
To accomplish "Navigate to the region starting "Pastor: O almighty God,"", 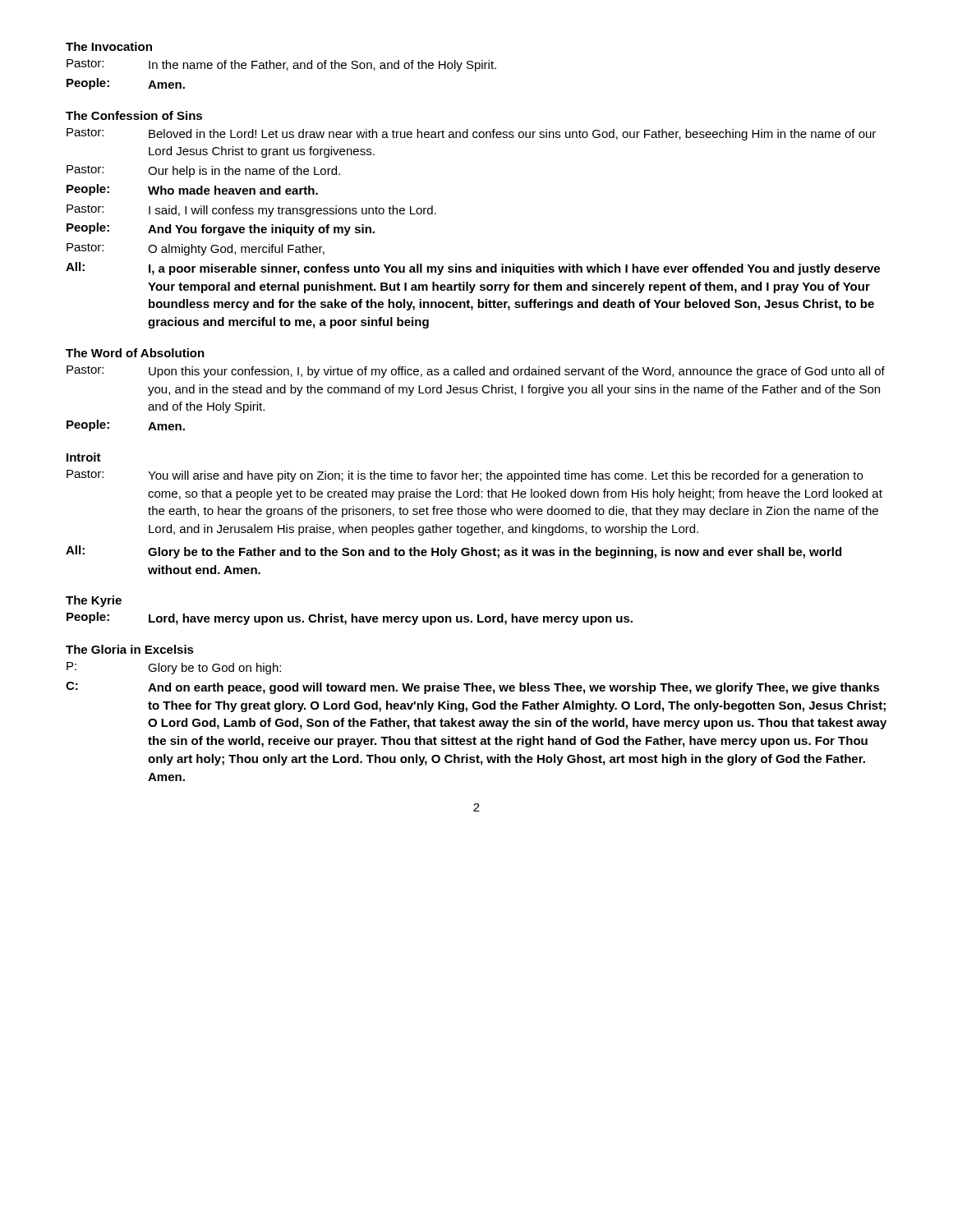I will [x=196, y=249].
